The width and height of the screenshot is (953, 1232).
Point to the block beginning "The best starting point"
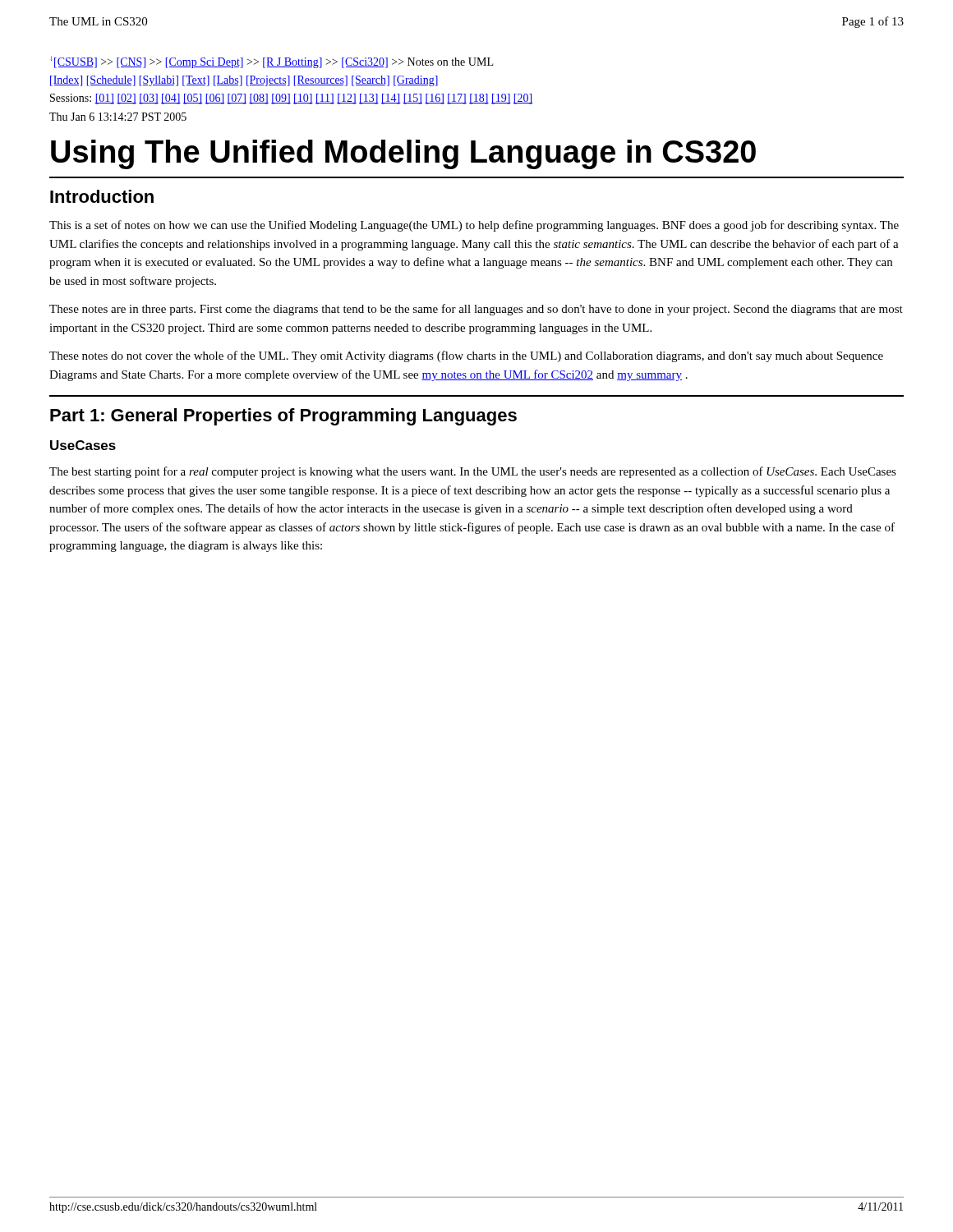(x=473, y=509)
